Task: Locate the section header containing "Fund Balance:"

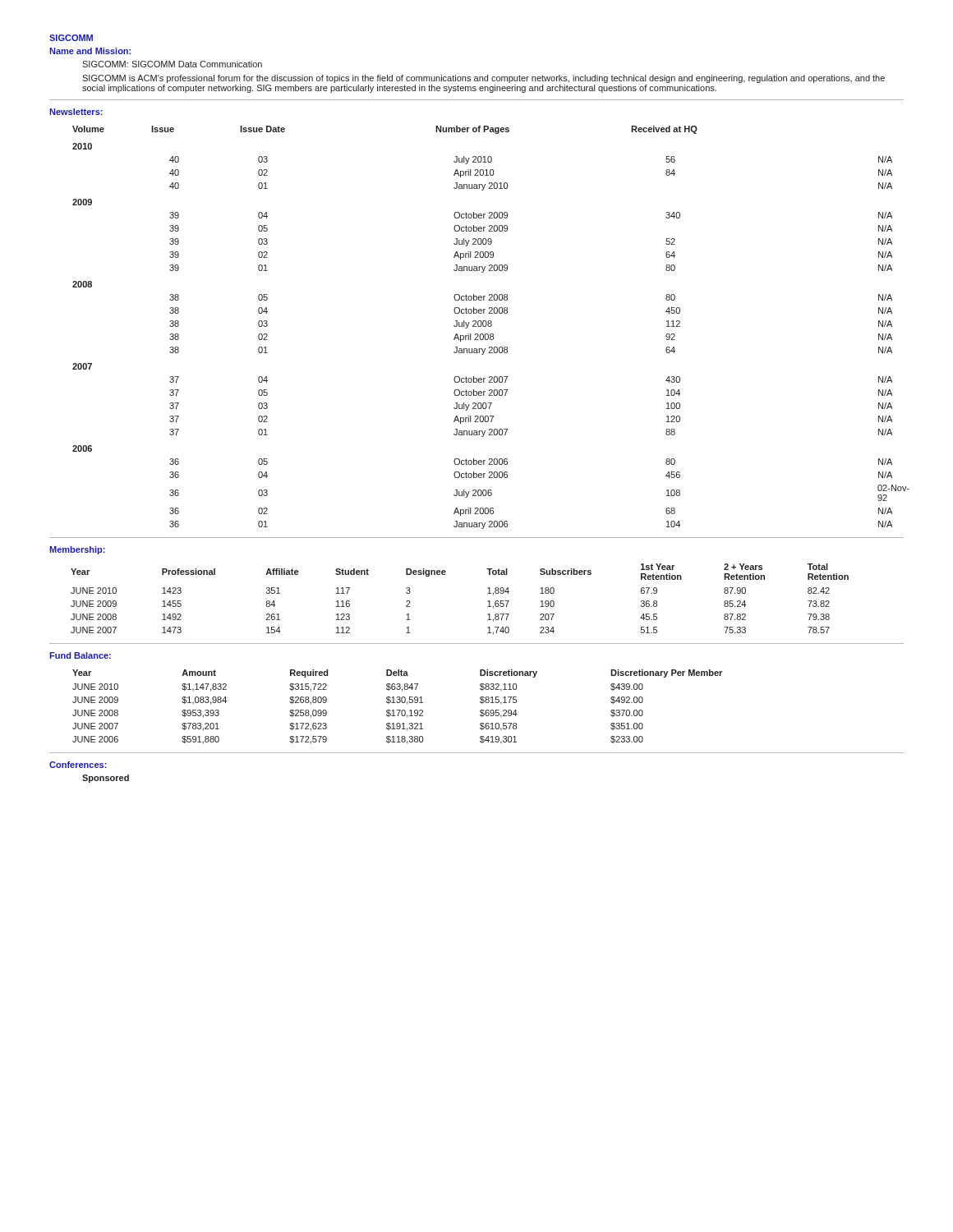Action: point(80,655)
